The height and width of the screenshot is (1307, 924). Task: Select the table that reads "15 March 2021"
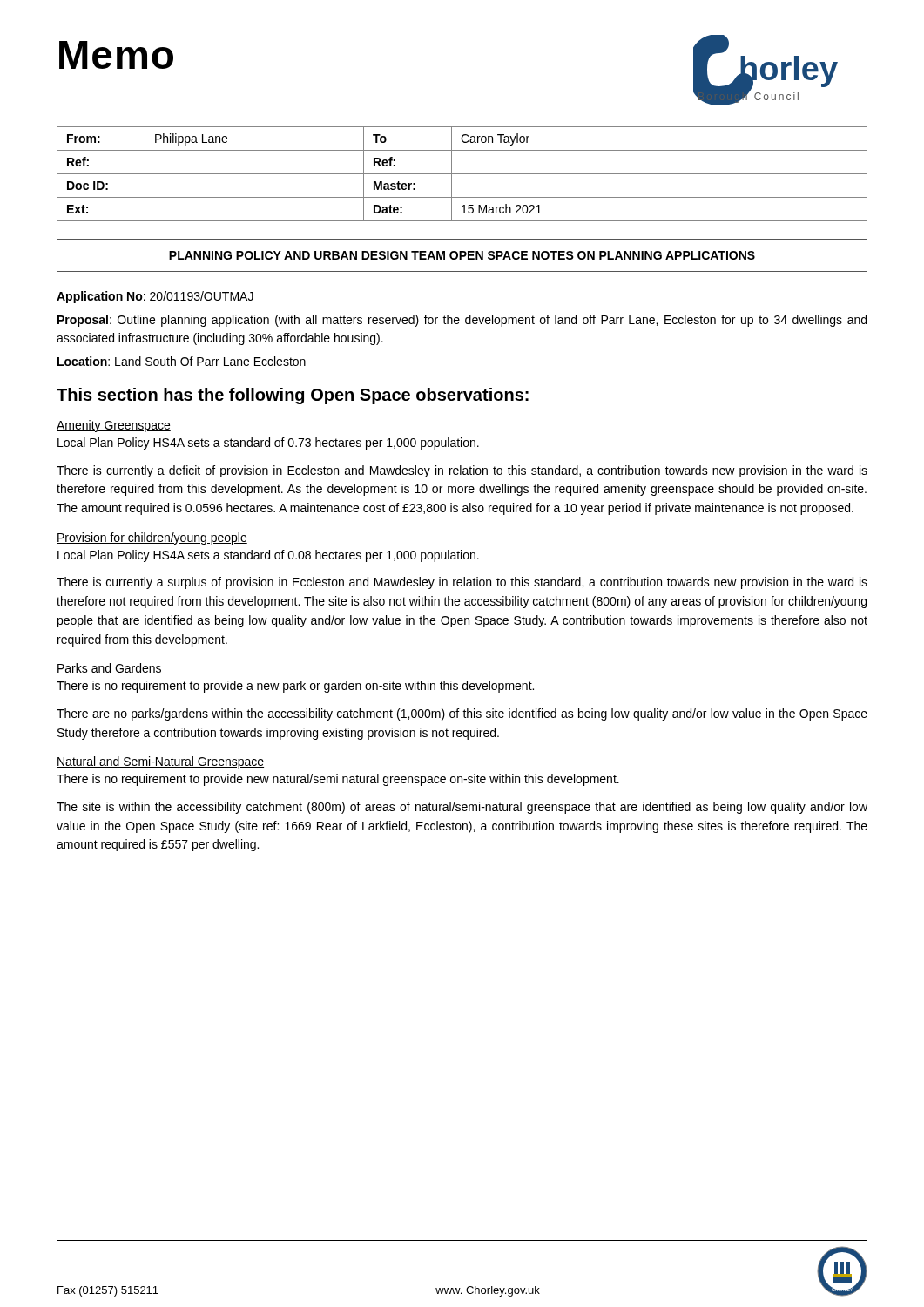pyautogui.click(x=462, y=174)
